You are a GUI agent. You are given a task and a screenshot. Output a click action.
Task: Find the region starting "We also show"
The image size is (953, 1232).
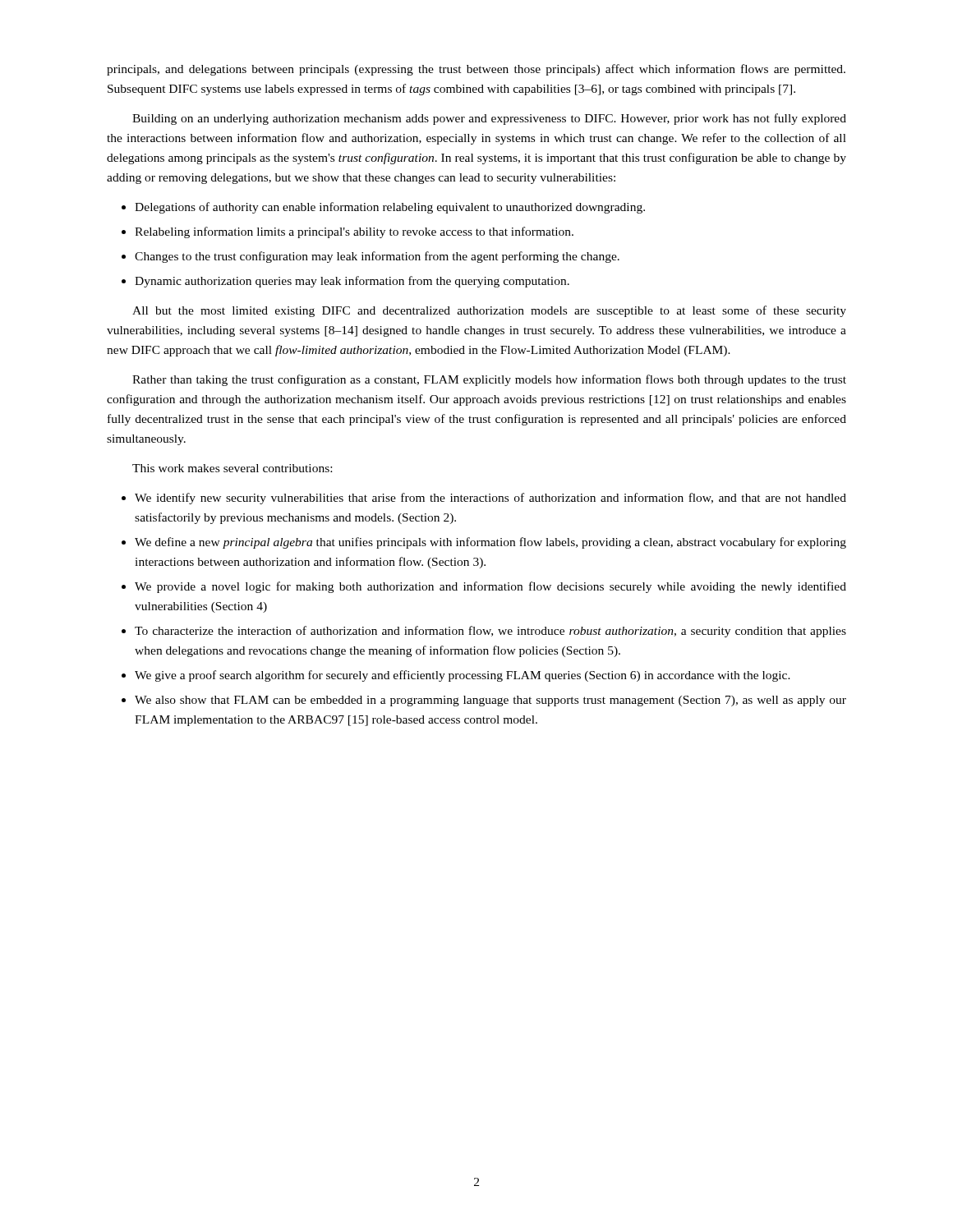[x=491, y=710]
